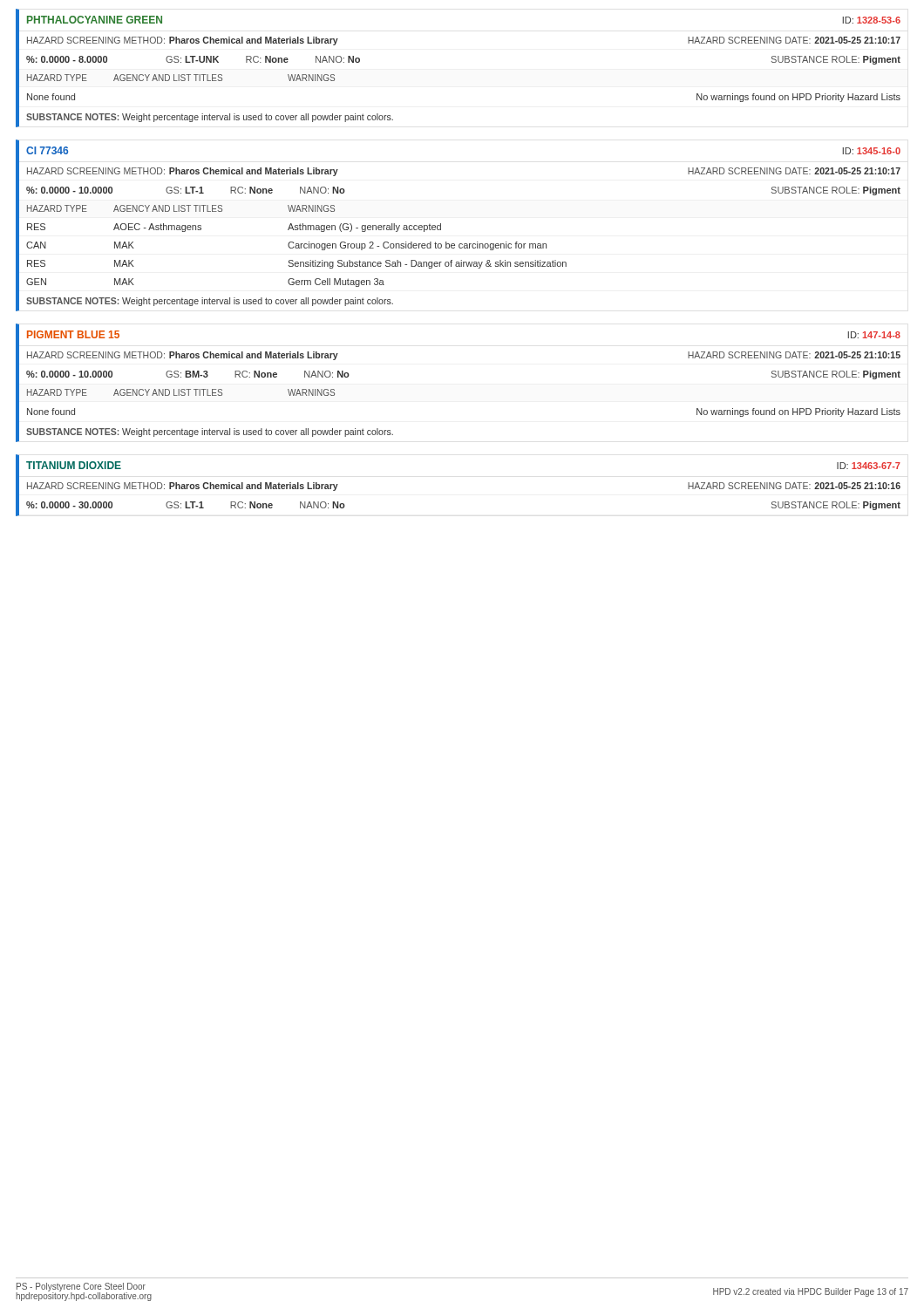The height and width of the screenshot is (1308, 924).
Task: Select the passage starting "TITANIUM DIOXIDE ID: 13463-67-7 HAZARD SCREENING METHOD: Pharos"
Action: [x=70, y=465]
